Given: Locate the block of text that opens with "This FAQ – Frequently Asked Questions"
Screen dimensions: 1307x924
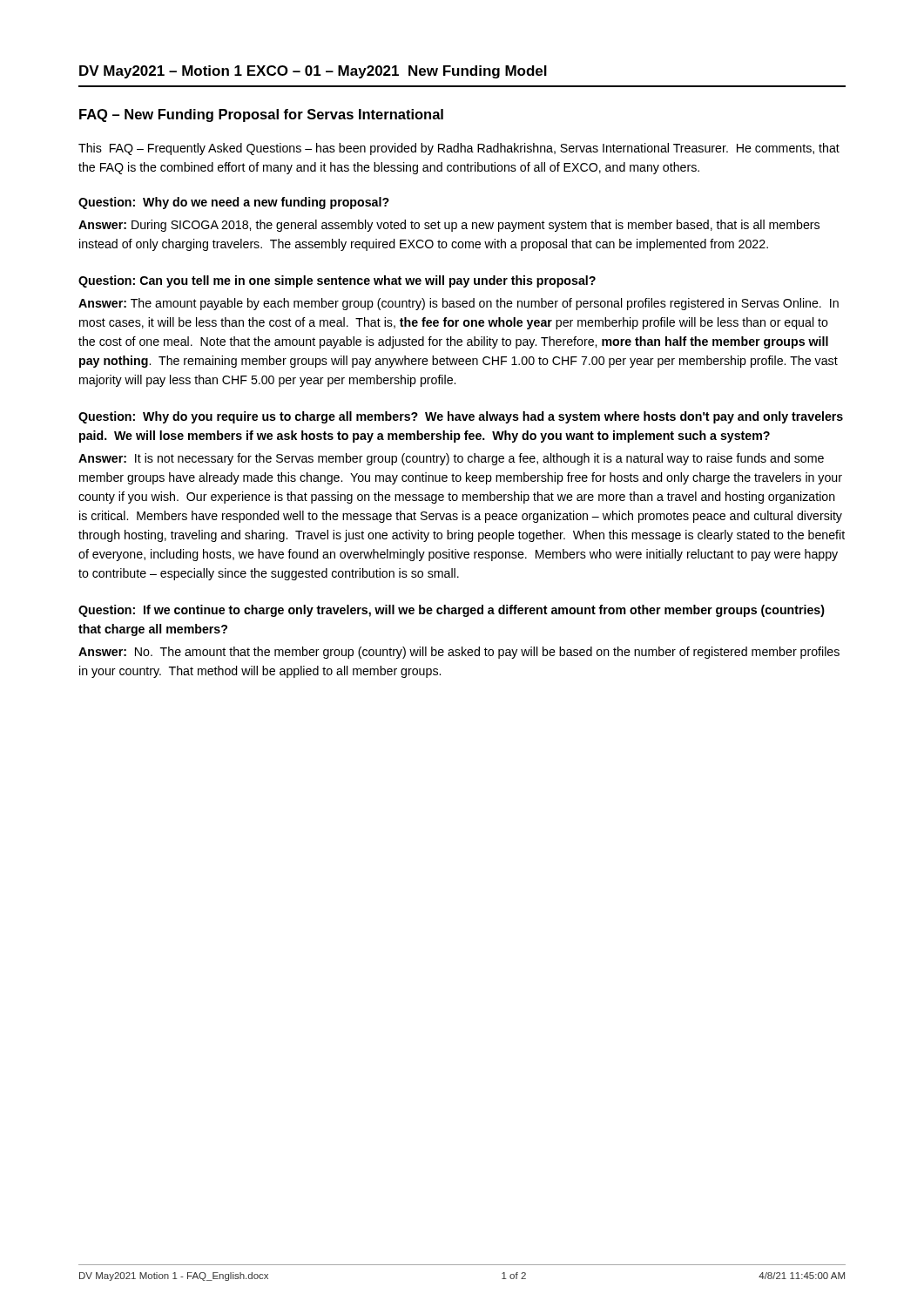Looking at the screenshot, I should (x=459, y=158).
